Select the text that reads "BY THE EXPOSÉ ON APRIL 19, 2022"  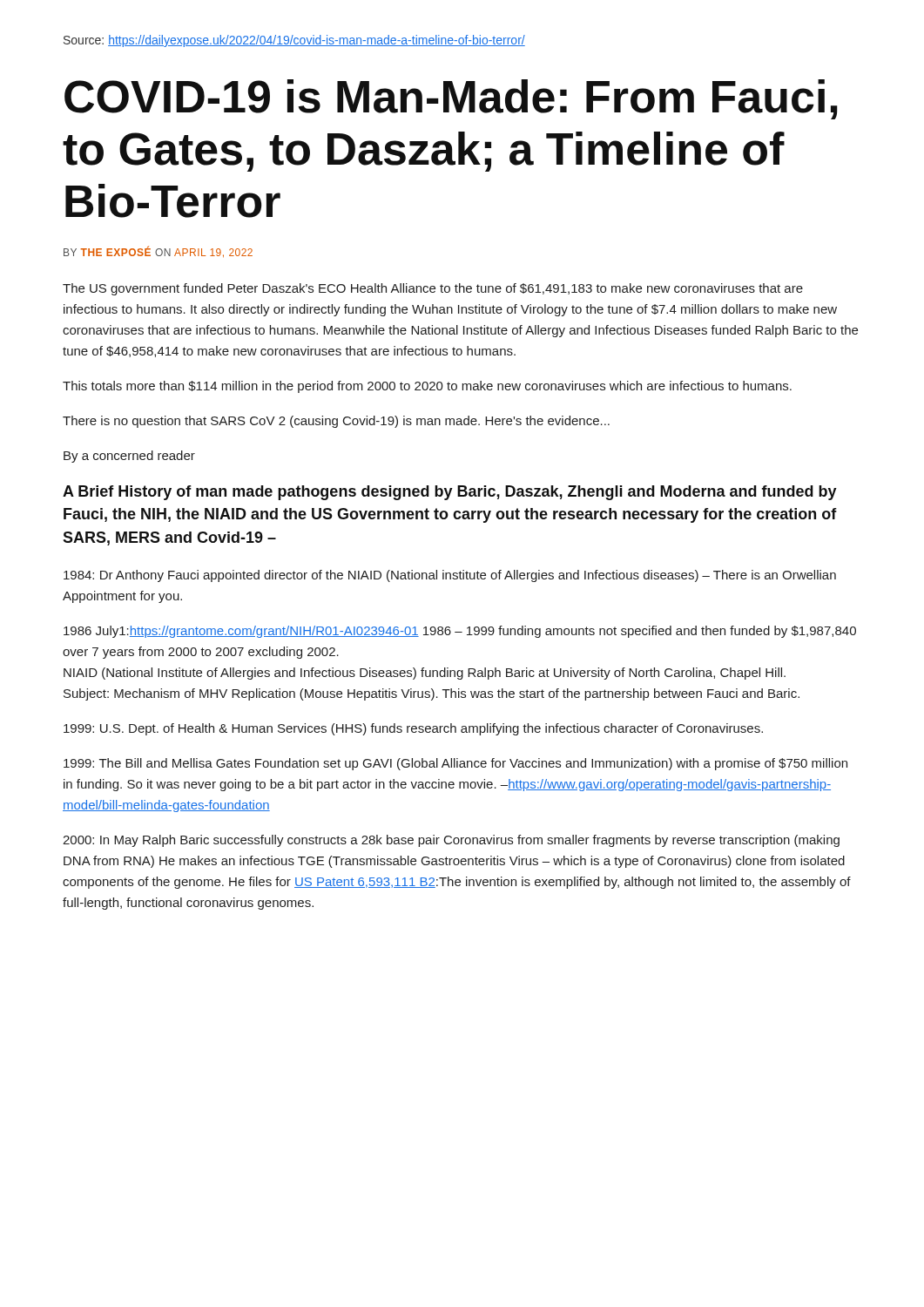tap(158, 252)
